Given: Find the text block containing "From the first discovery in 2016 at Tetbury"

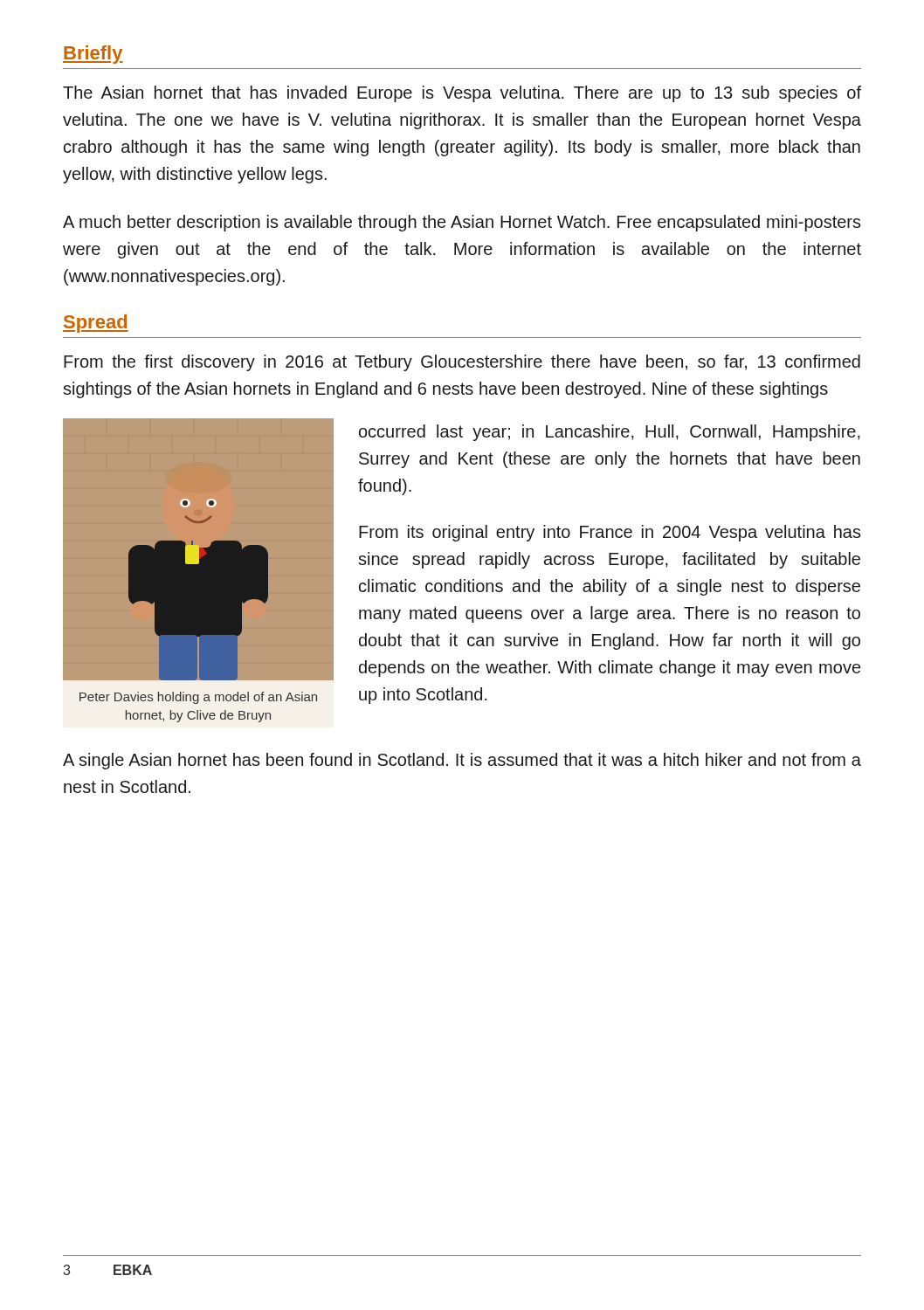Looking at the screenshot, I should pyautogui.click(x=462, y=375).
